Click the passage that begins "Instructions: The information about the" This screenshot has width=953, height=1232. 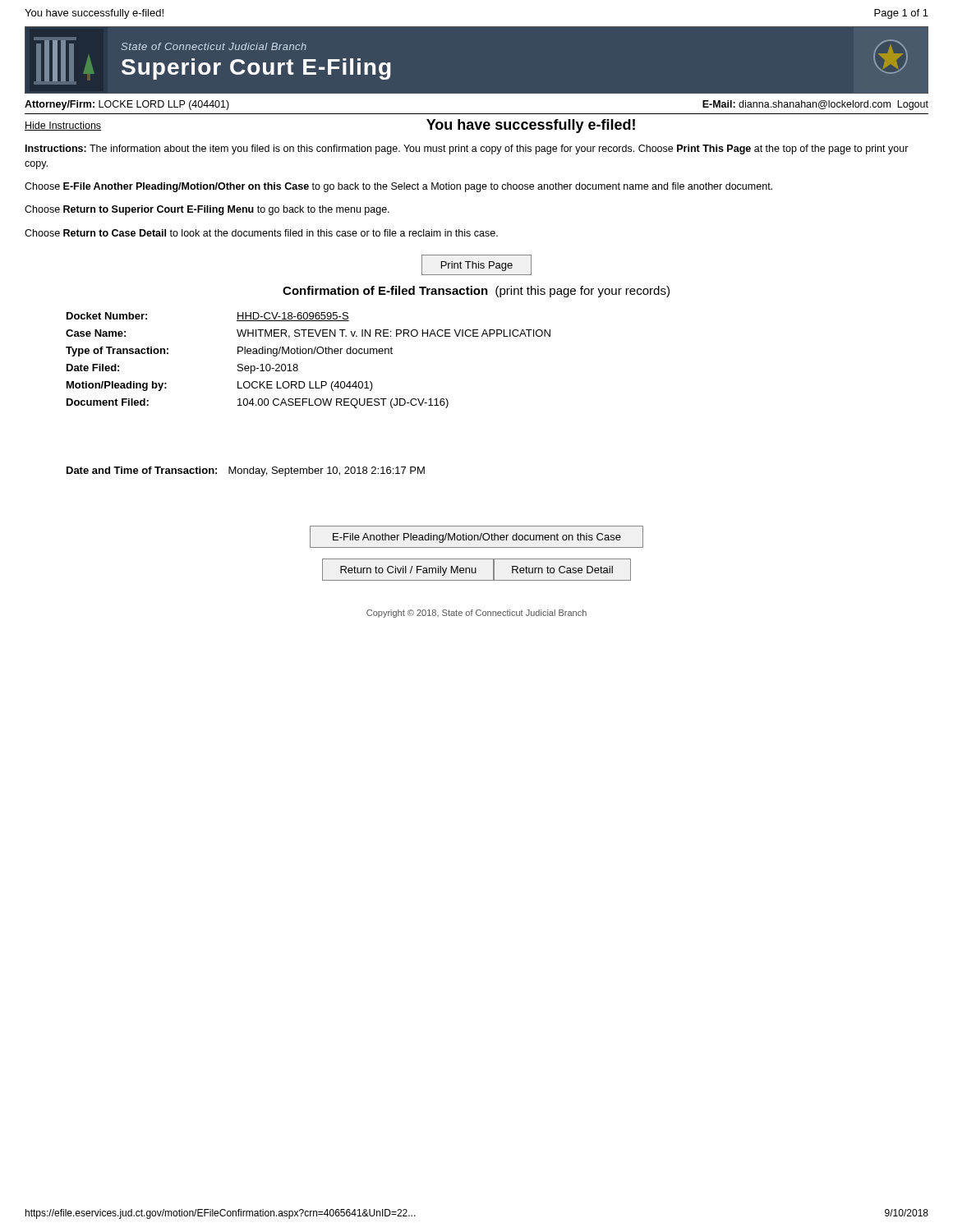(466, 156)
